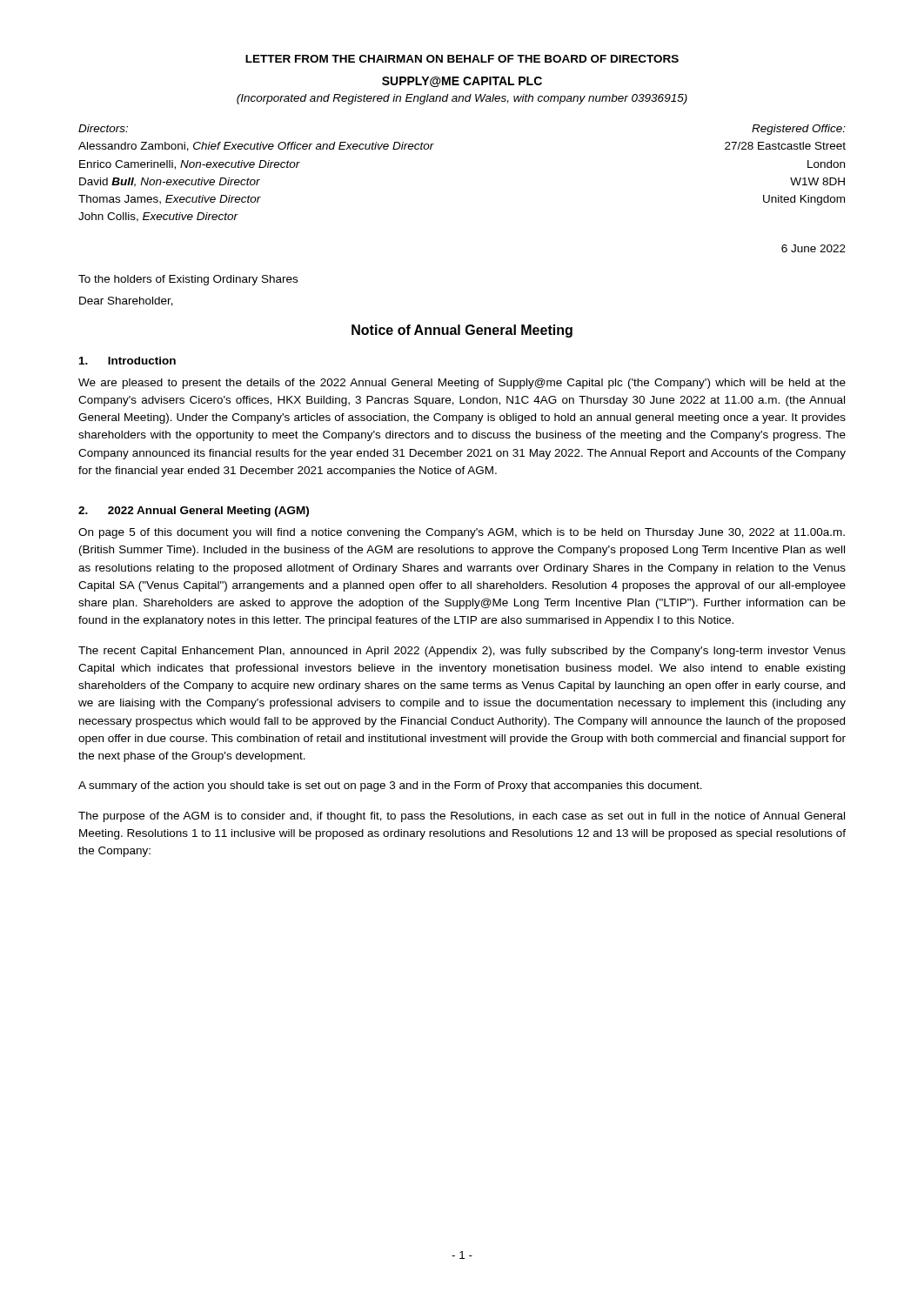The width and height of the screenshot is (924, 1305).
Task: Find the text block containing "Registered Office: 27/28 Eastcastle"
Action: tap(799, 130)
